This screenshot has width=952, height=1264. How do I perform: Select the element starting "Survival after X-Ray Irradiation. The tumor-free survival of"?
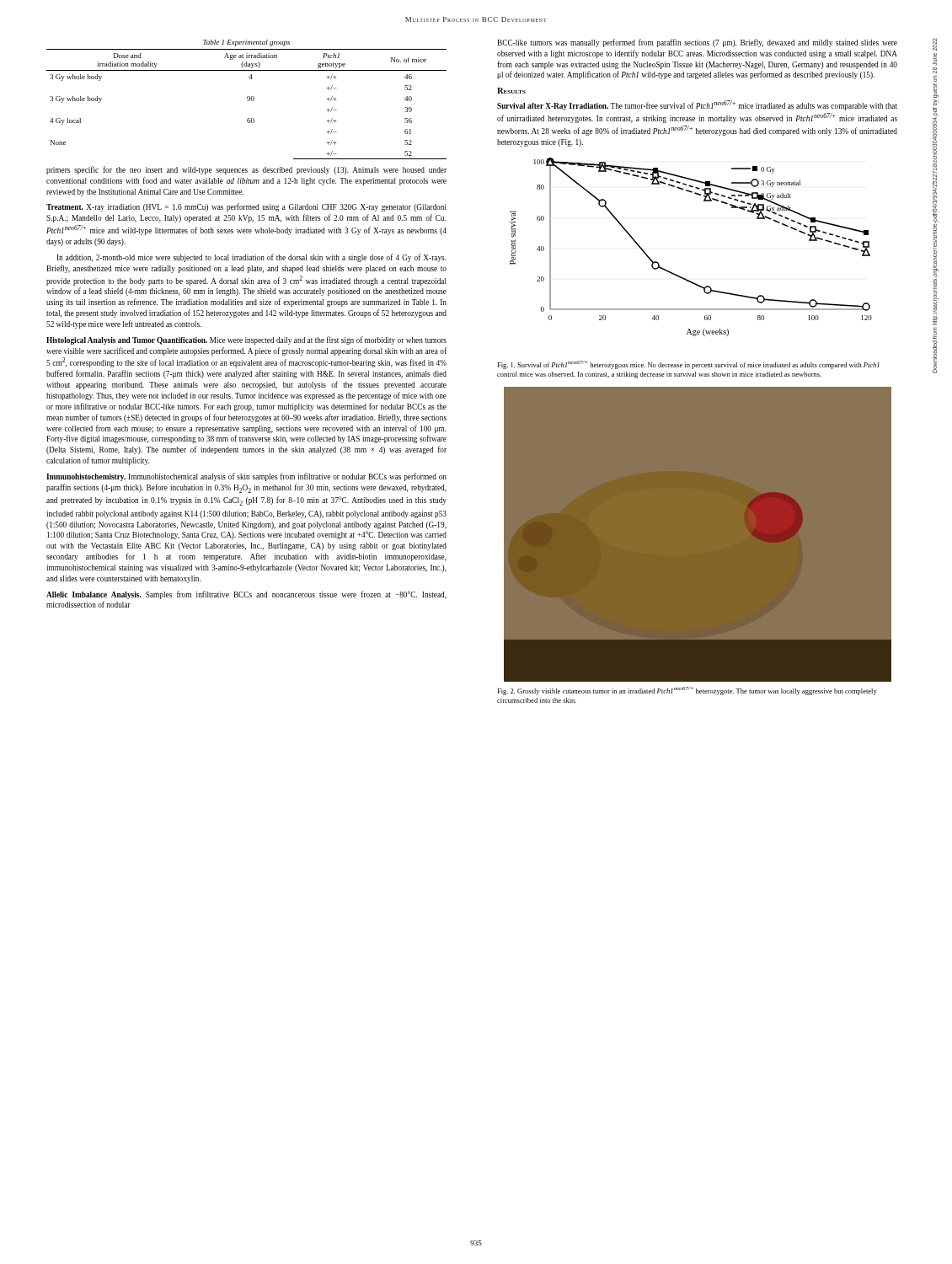click(697, 124)
